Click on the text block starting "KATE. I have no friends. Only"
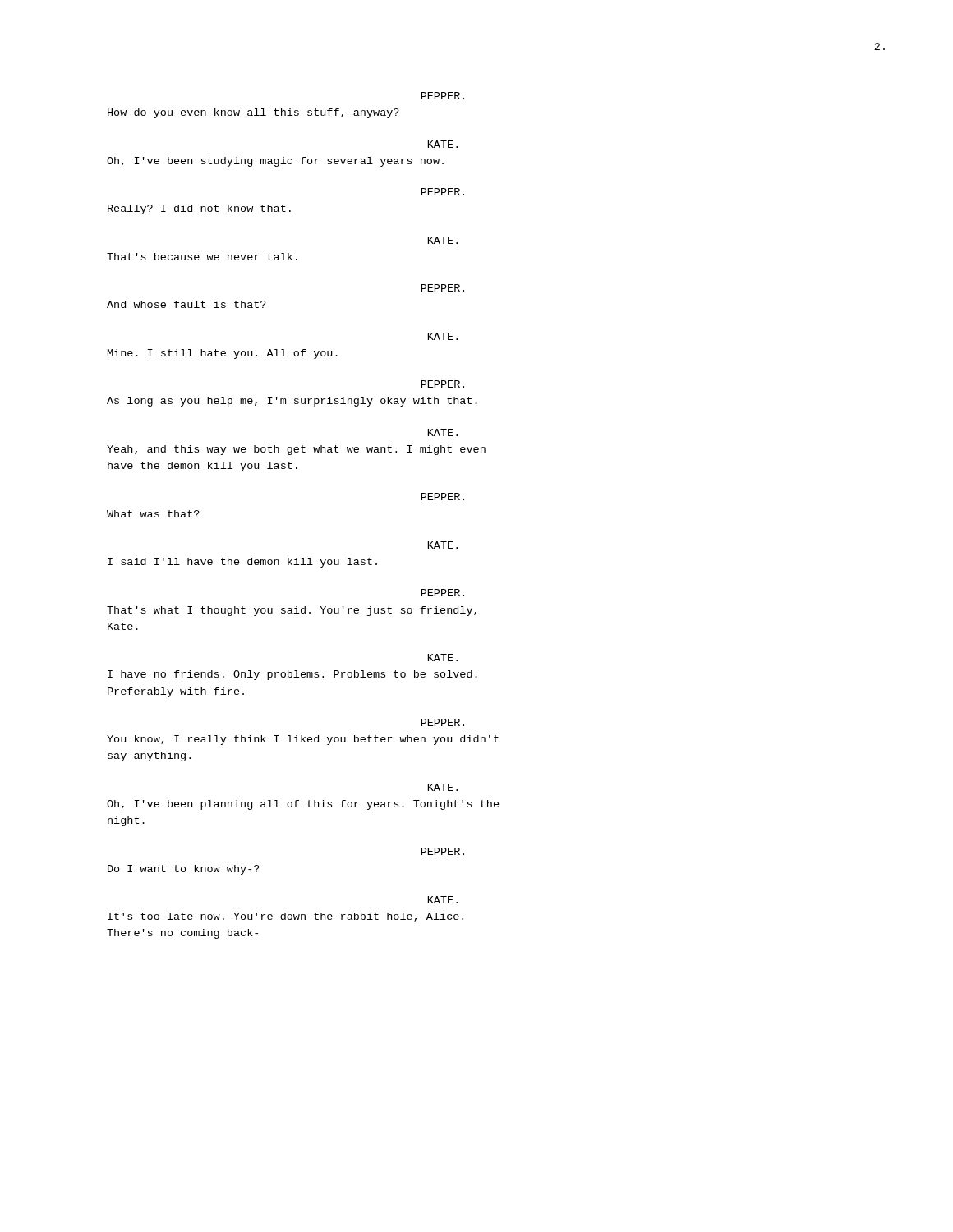The height and width of the screenshot is (1232, 953). [x=444, y=675]
